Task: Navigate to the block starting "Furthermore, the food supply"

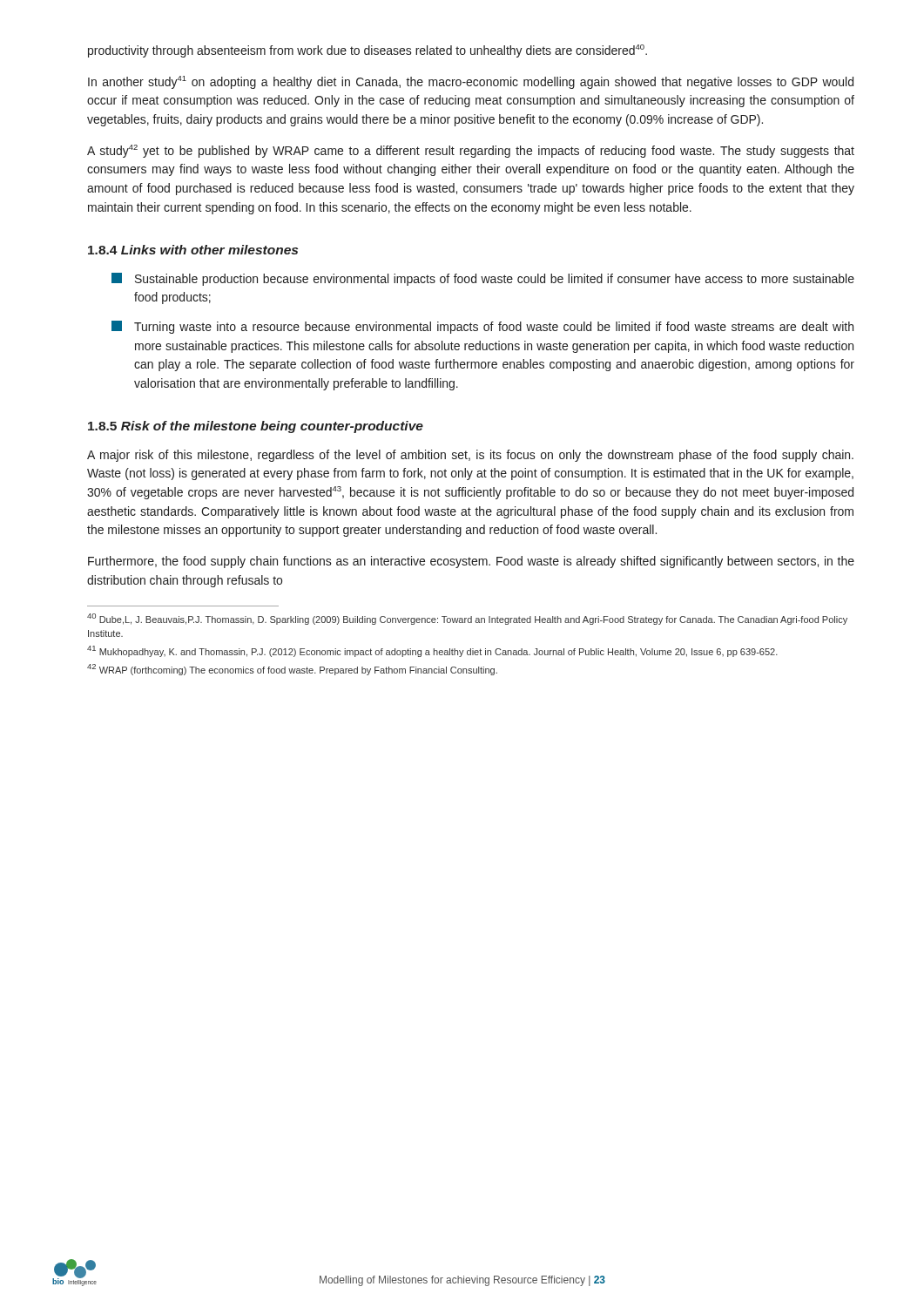Action: click(x=471, y=571)
